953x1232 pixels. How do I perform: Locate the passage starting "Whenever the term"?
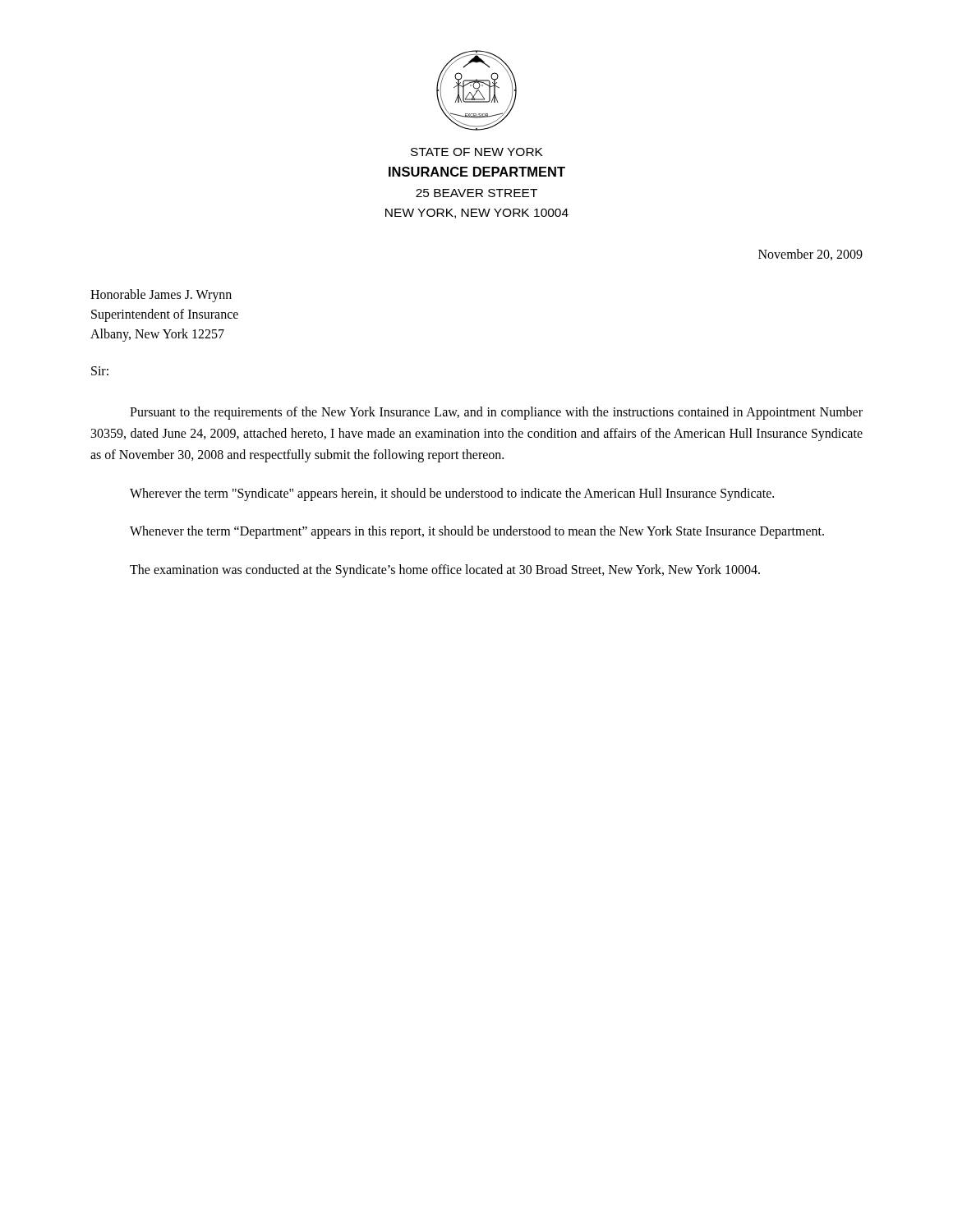[x=477, y=531]
